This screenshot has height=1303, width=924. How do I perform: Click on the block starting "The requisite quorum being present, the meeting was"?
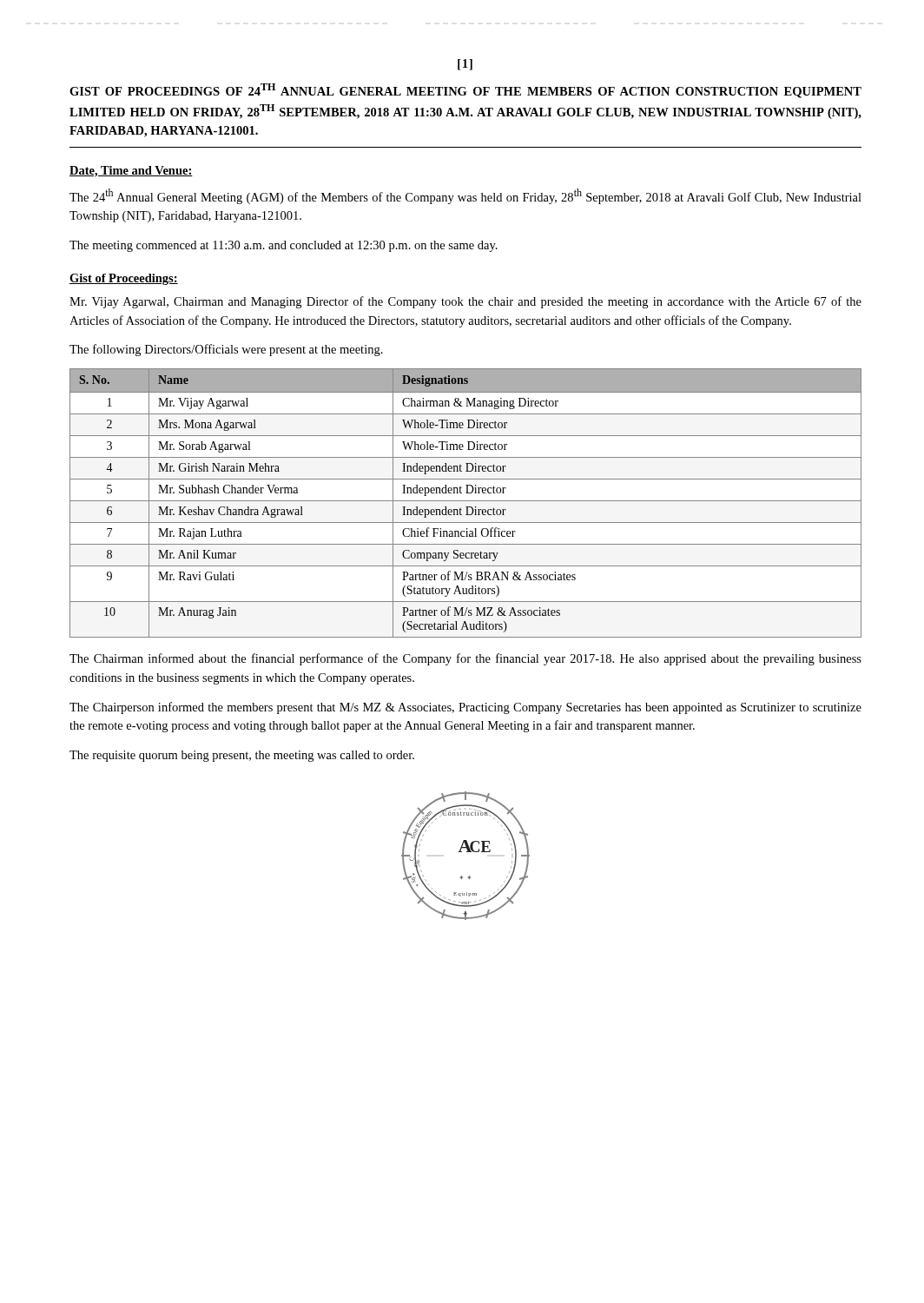pos(242,755)
